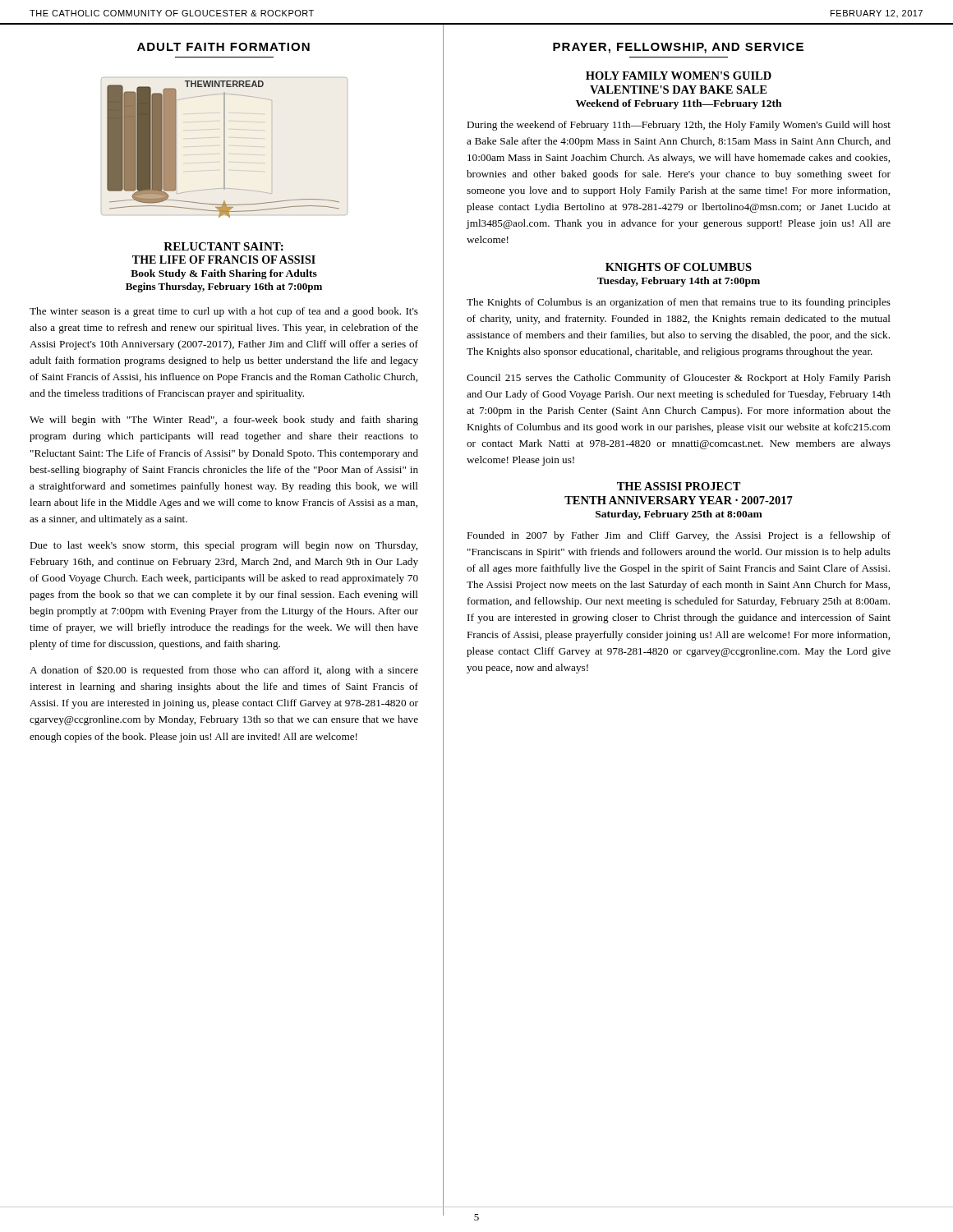Select the text block starting "PRAYER, FELLOWSHIP, AND SERVICE"
The width and height of the screenshot is (953, 1232).
pyautogui.click(x=679, y=46)
